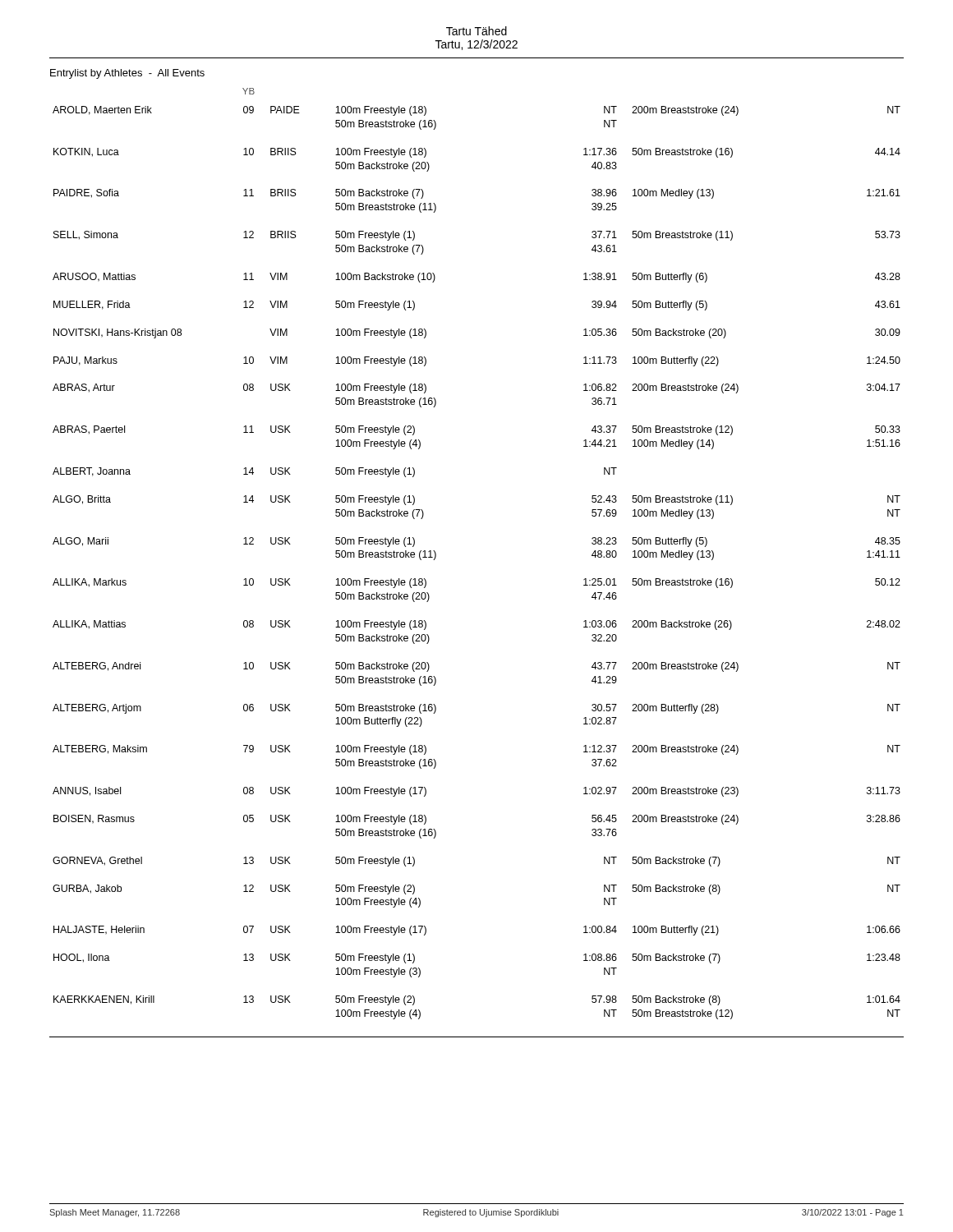This screenshot has height=1232, width=953.
Task: Locate the block of text that opens with "ALTEBERG, Artjom 06"
Action: [x=96, y=708]
